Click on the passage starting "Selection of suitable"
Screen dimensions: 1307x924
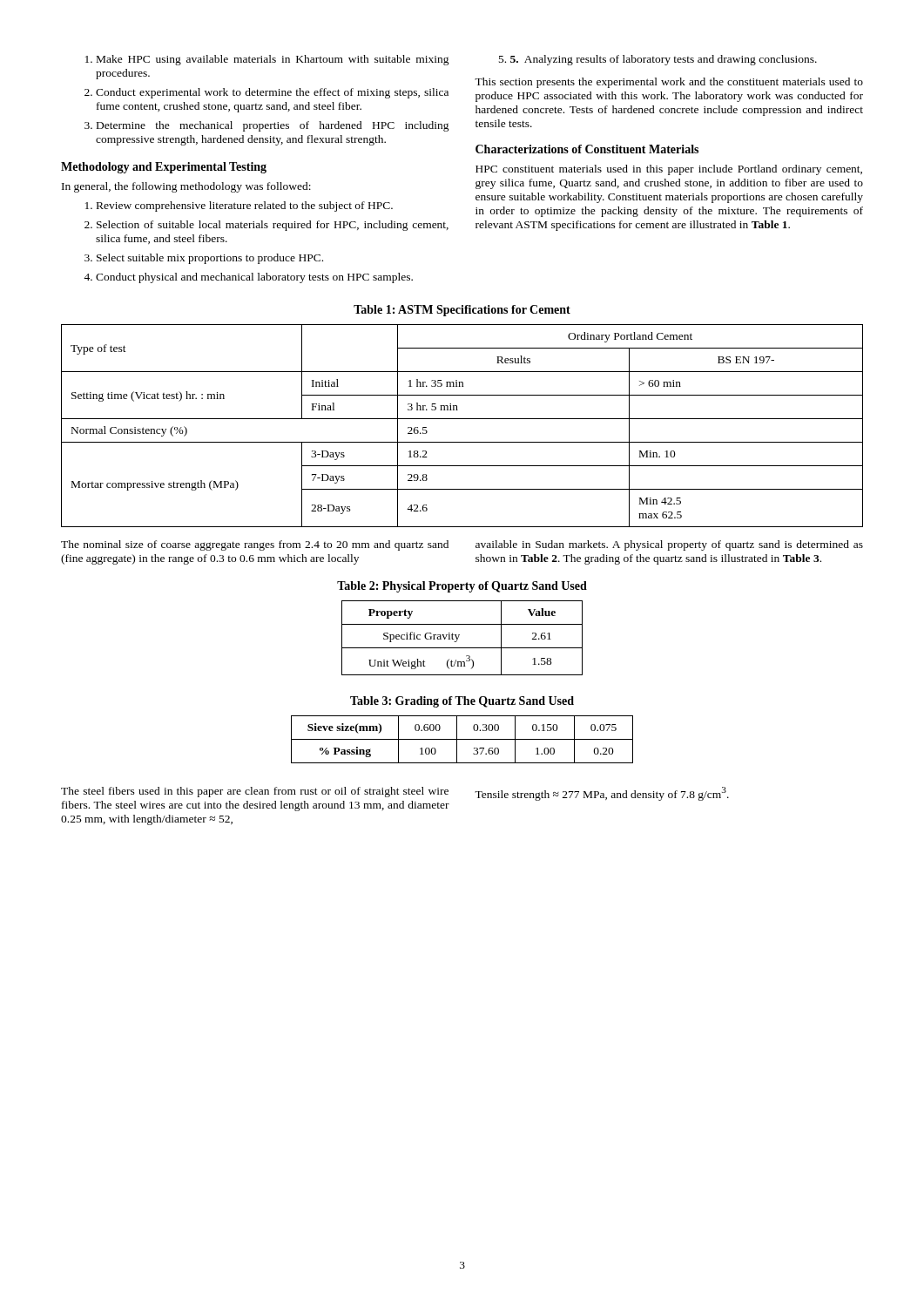272,231
